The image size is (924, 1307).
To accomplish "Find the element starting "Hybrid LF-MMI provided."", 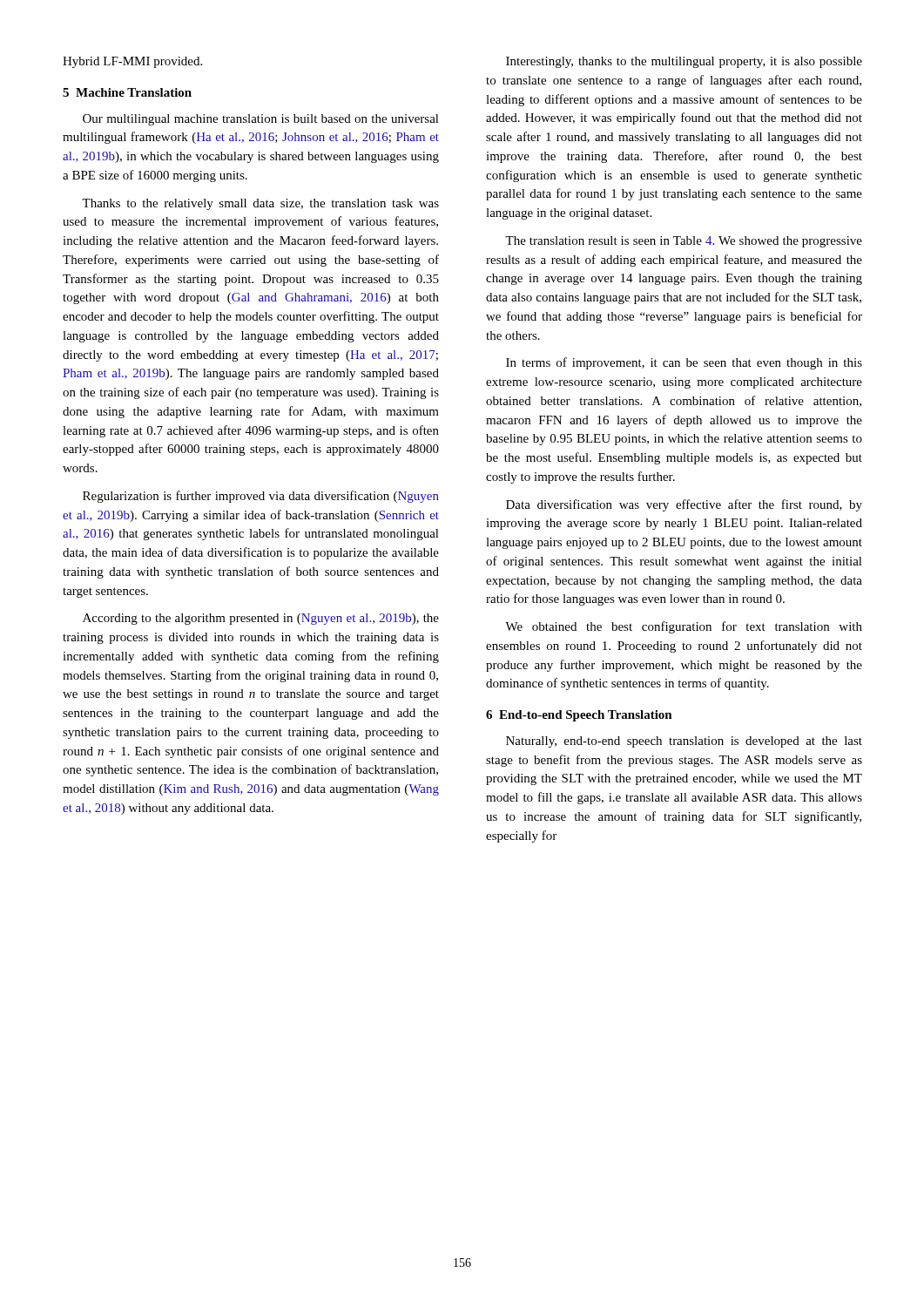I will pos(132,62).
